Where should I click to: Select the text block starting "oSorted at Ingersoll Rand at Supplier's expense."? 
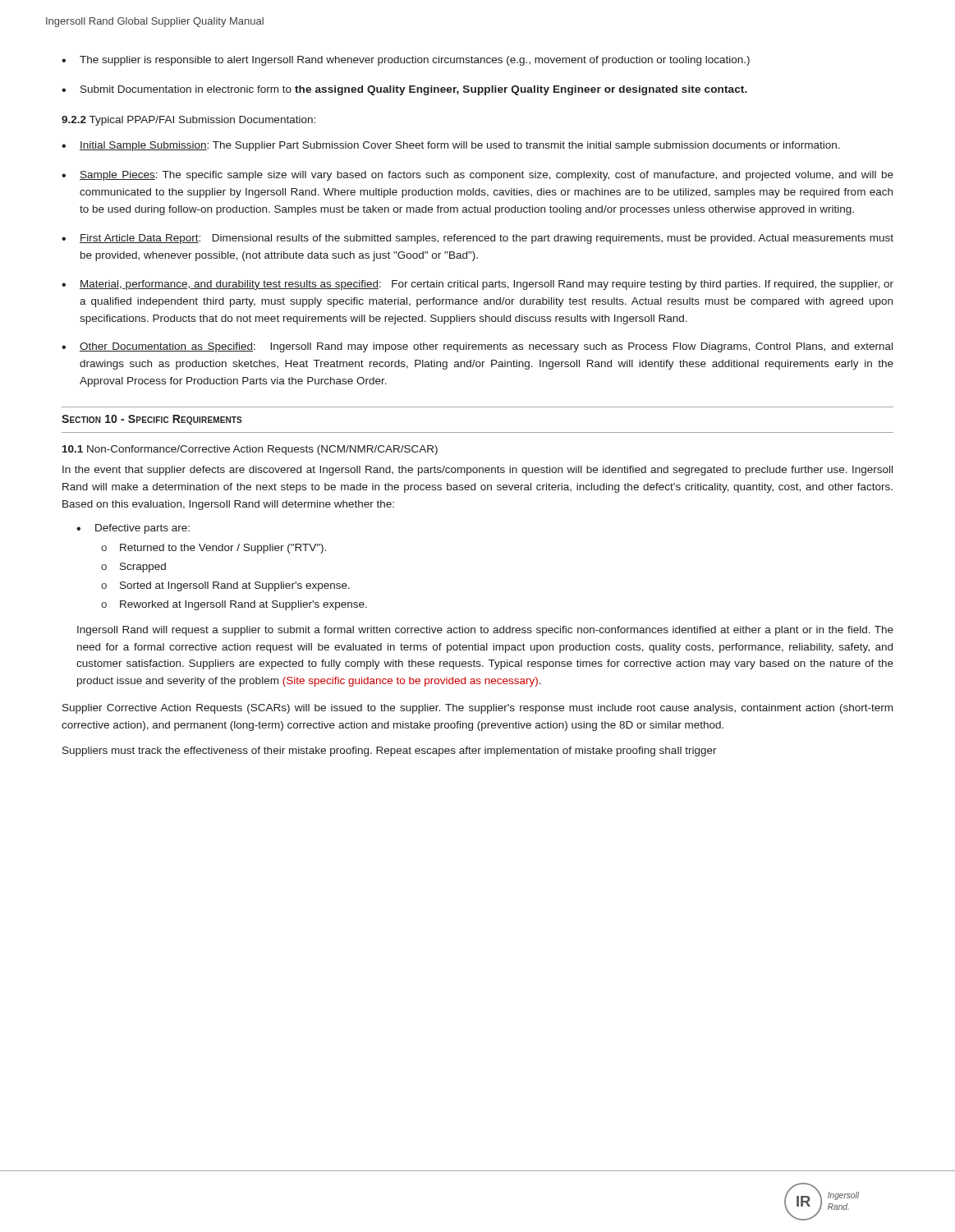226,586
